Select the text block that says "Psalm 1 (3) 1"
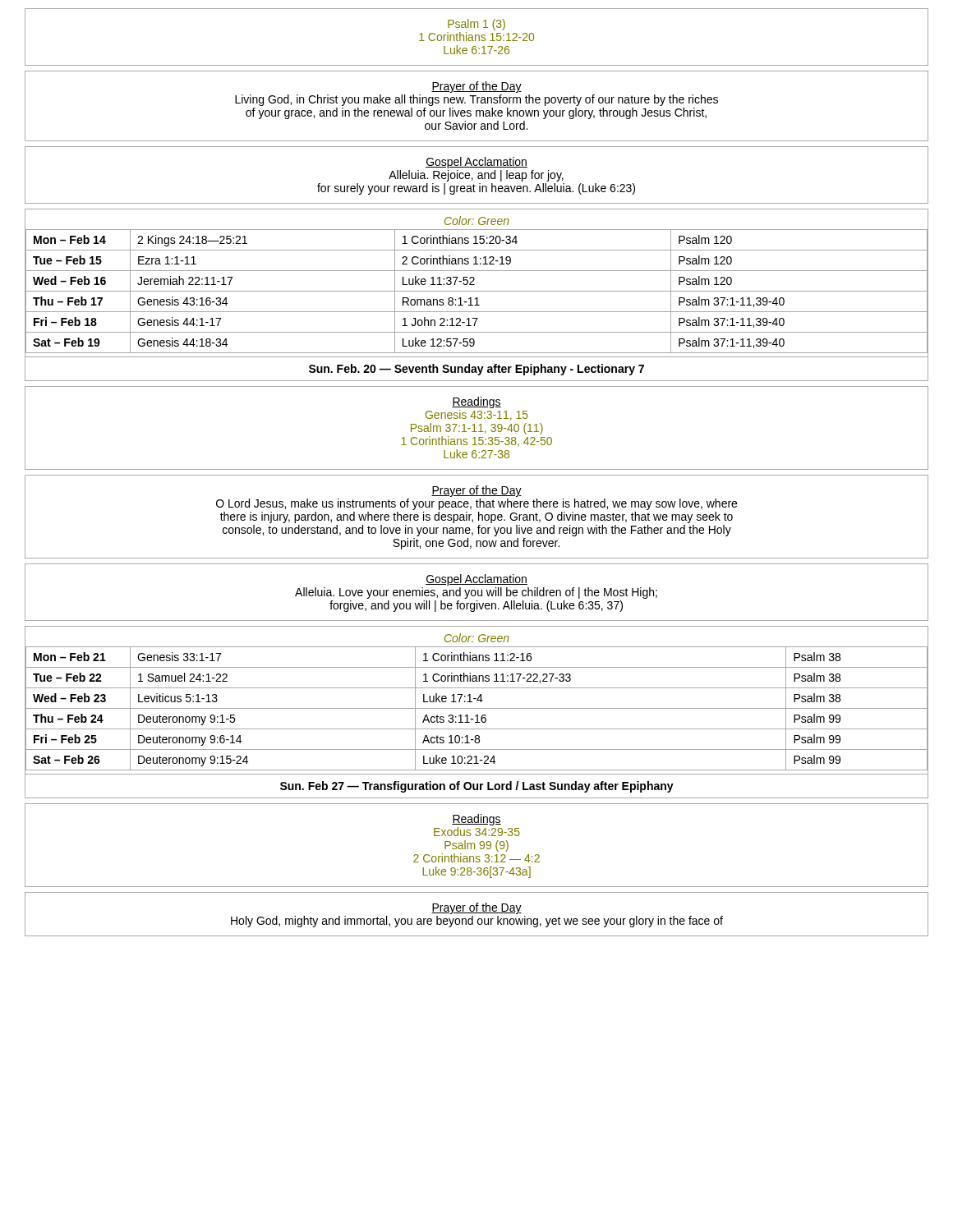 [x=476, y=37]
